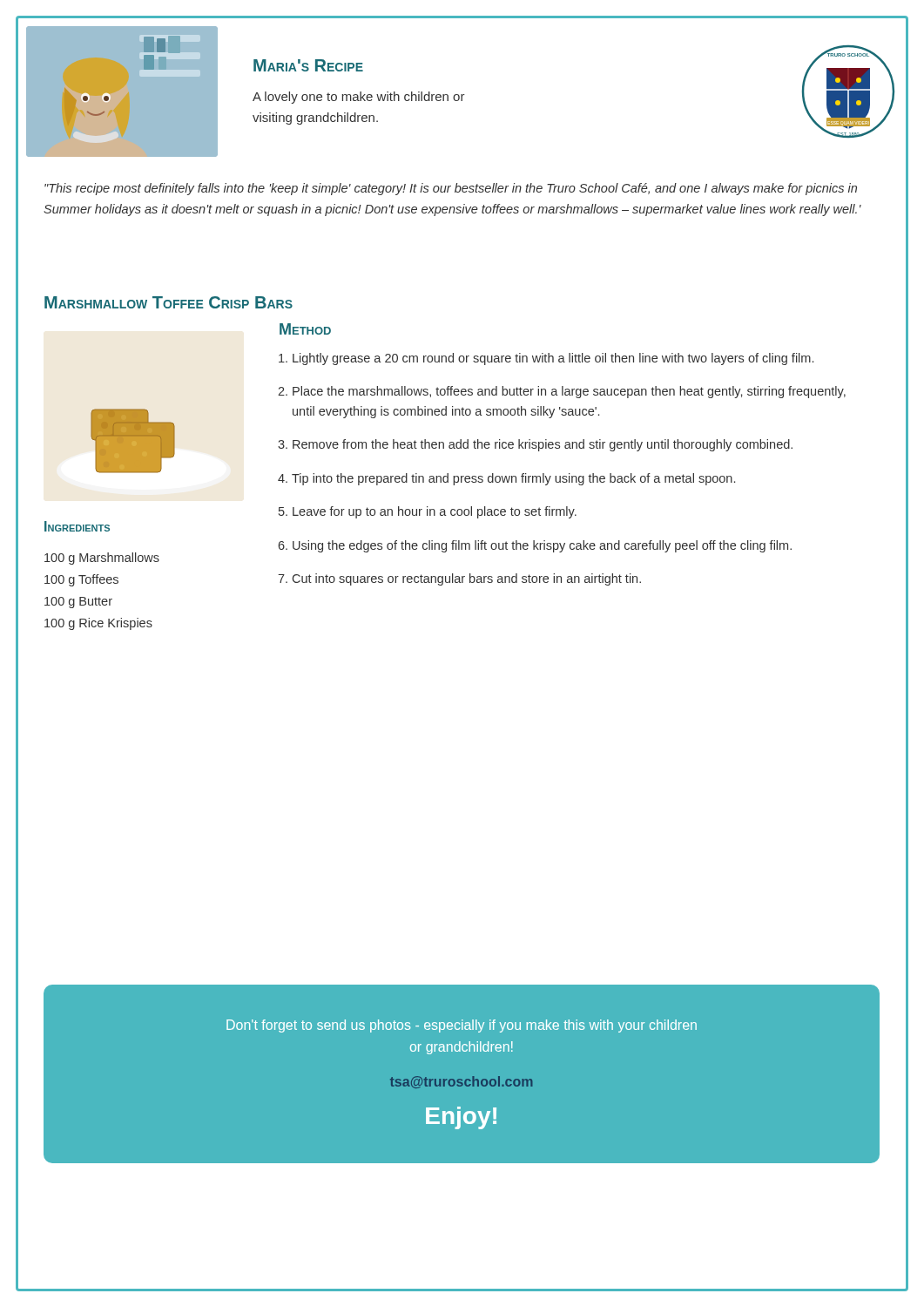Select the passage starting "100 g Marshmallows"
The width and height of the screenshot is (924, 1307).
click(x=101, y=590)
